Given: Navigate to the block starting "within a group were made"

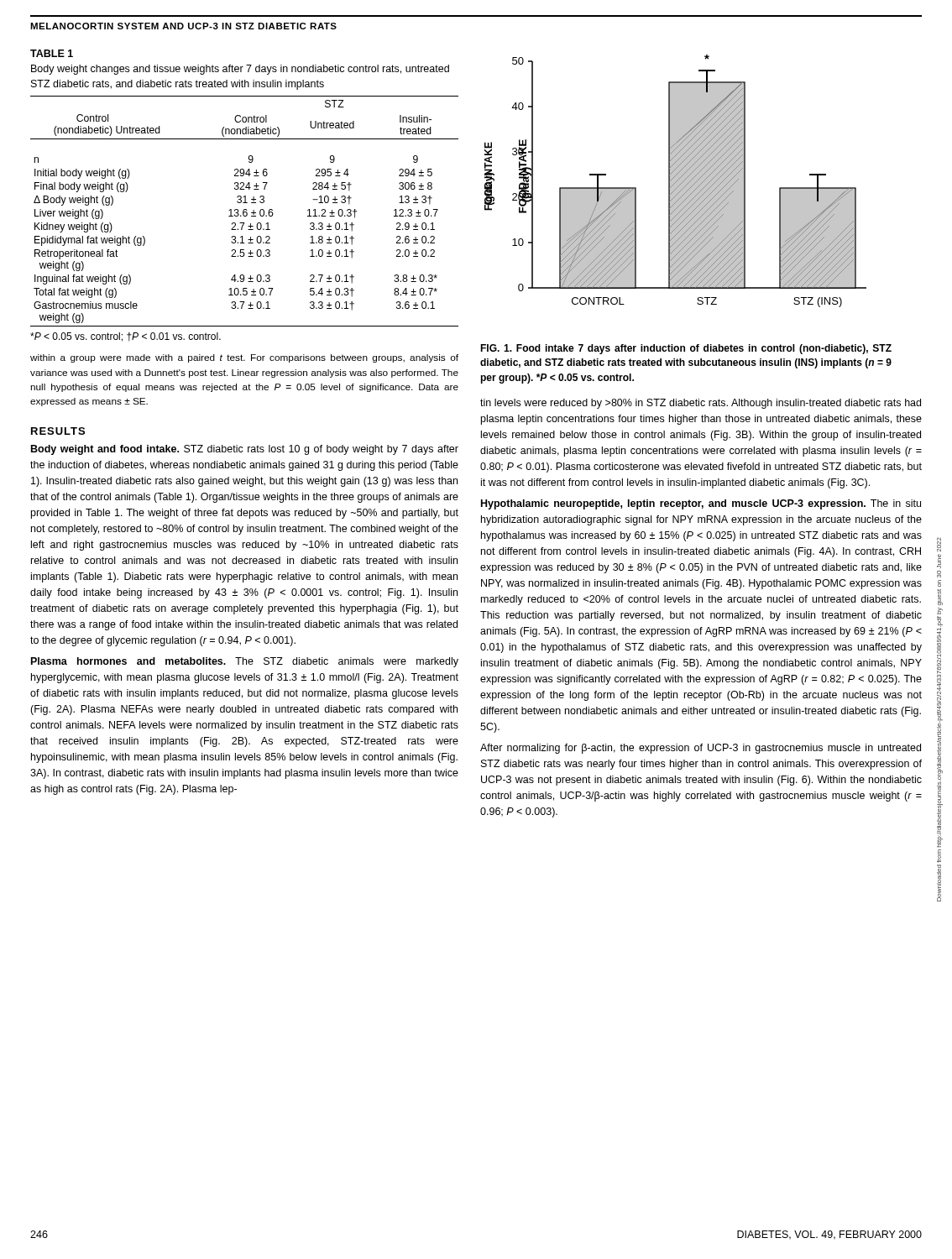Looking at the screenshot, I should [244, 380].
